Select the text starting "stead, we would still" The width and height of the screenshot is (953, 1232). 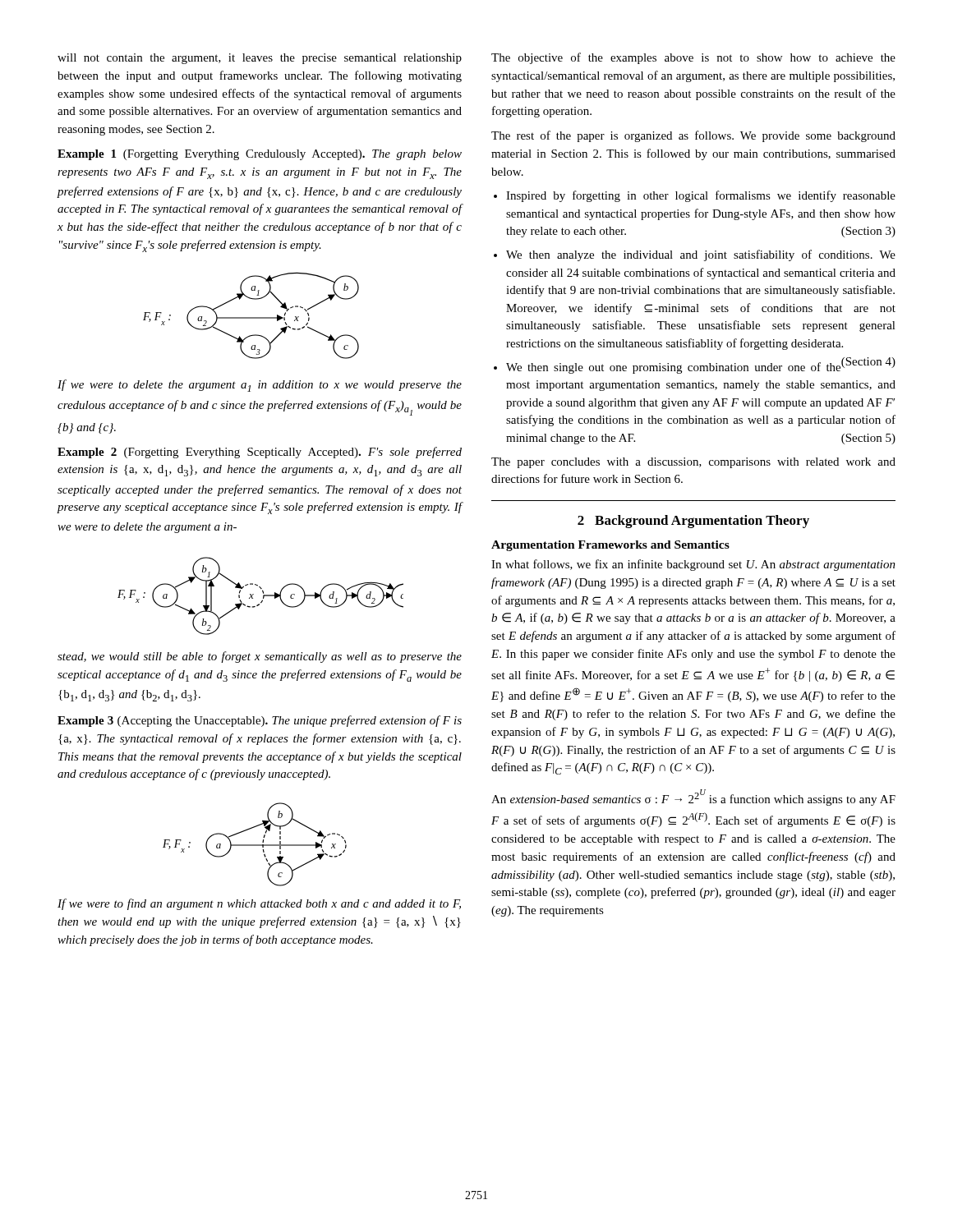click(x=260, y=677)
